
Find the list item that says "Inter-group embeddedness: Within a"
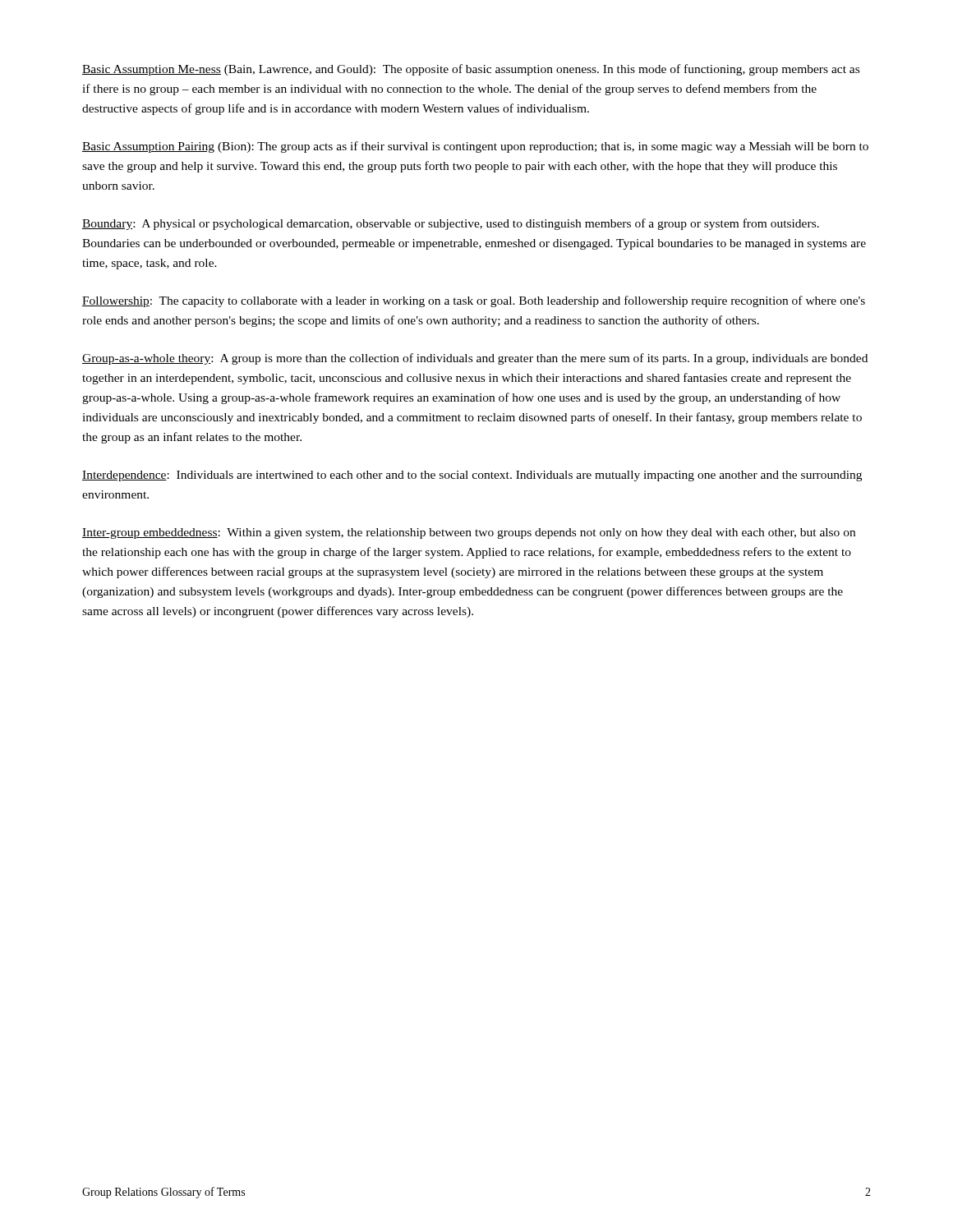(x=476, y=572)
